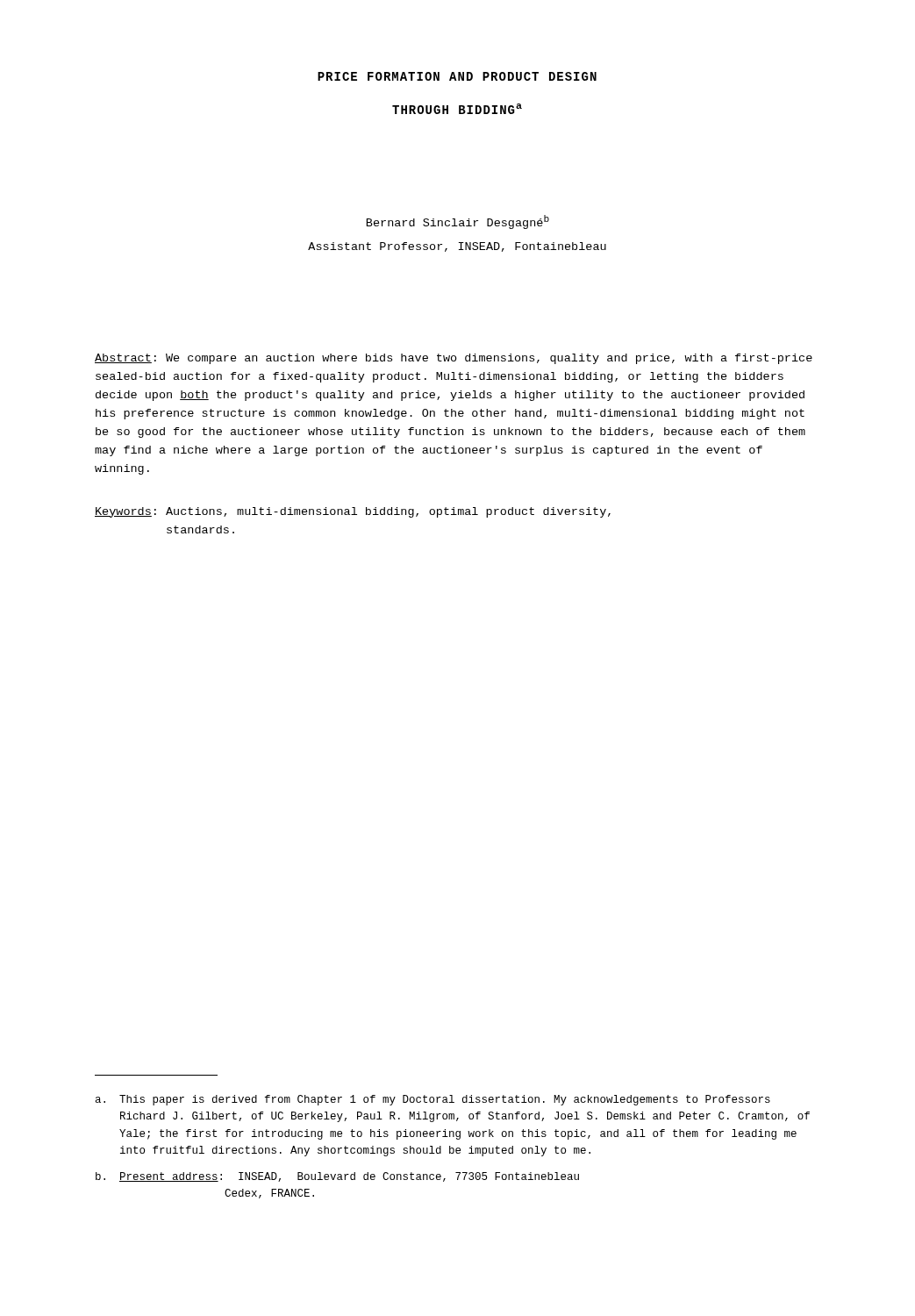
Task: Find the passage starting "THROUGH BIDDINGa"
Action: tap(458, 109)
